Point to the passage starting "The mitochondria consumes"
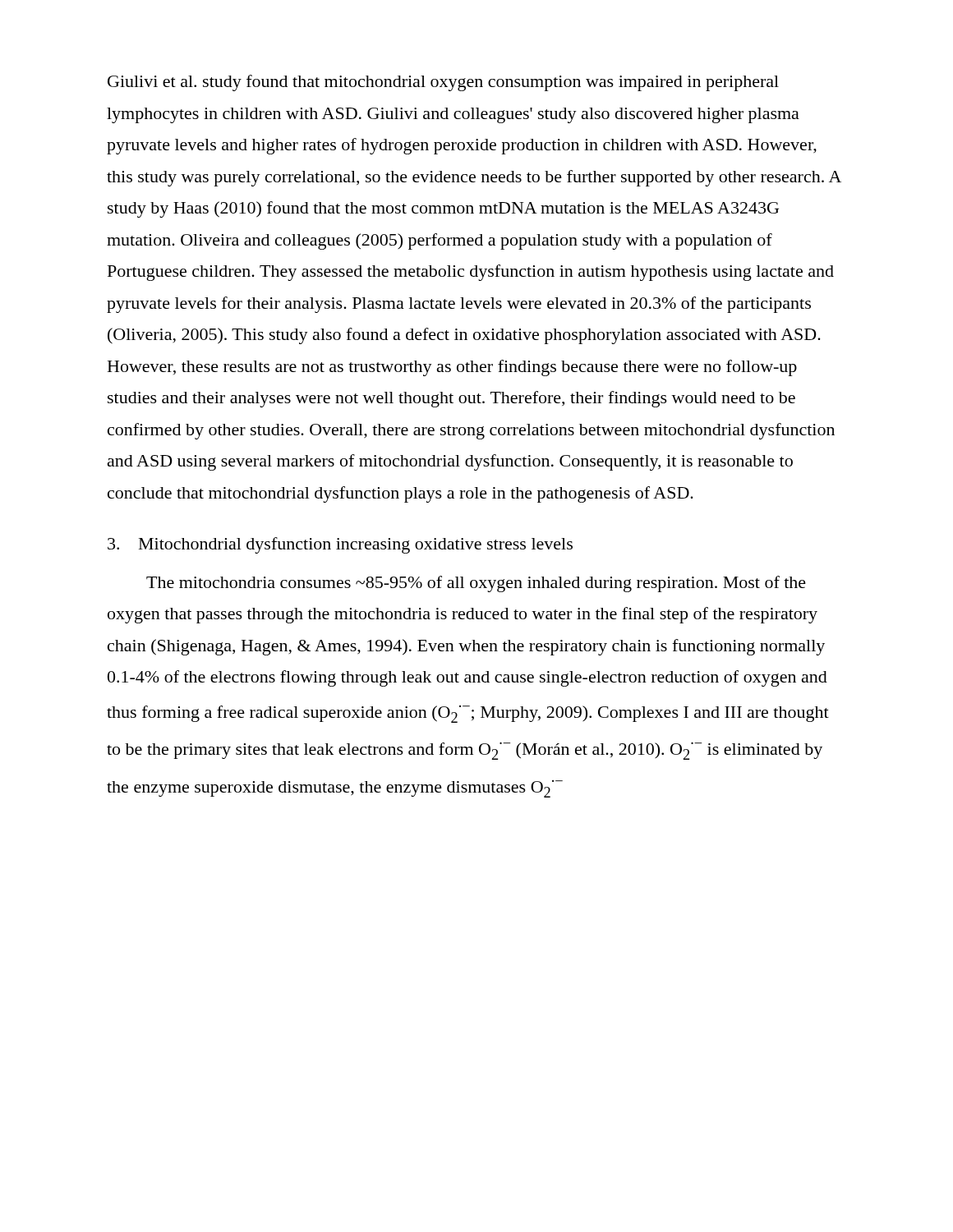This screenshot has width=953, height=1232. pyautogui.click(x=476, y=686)
